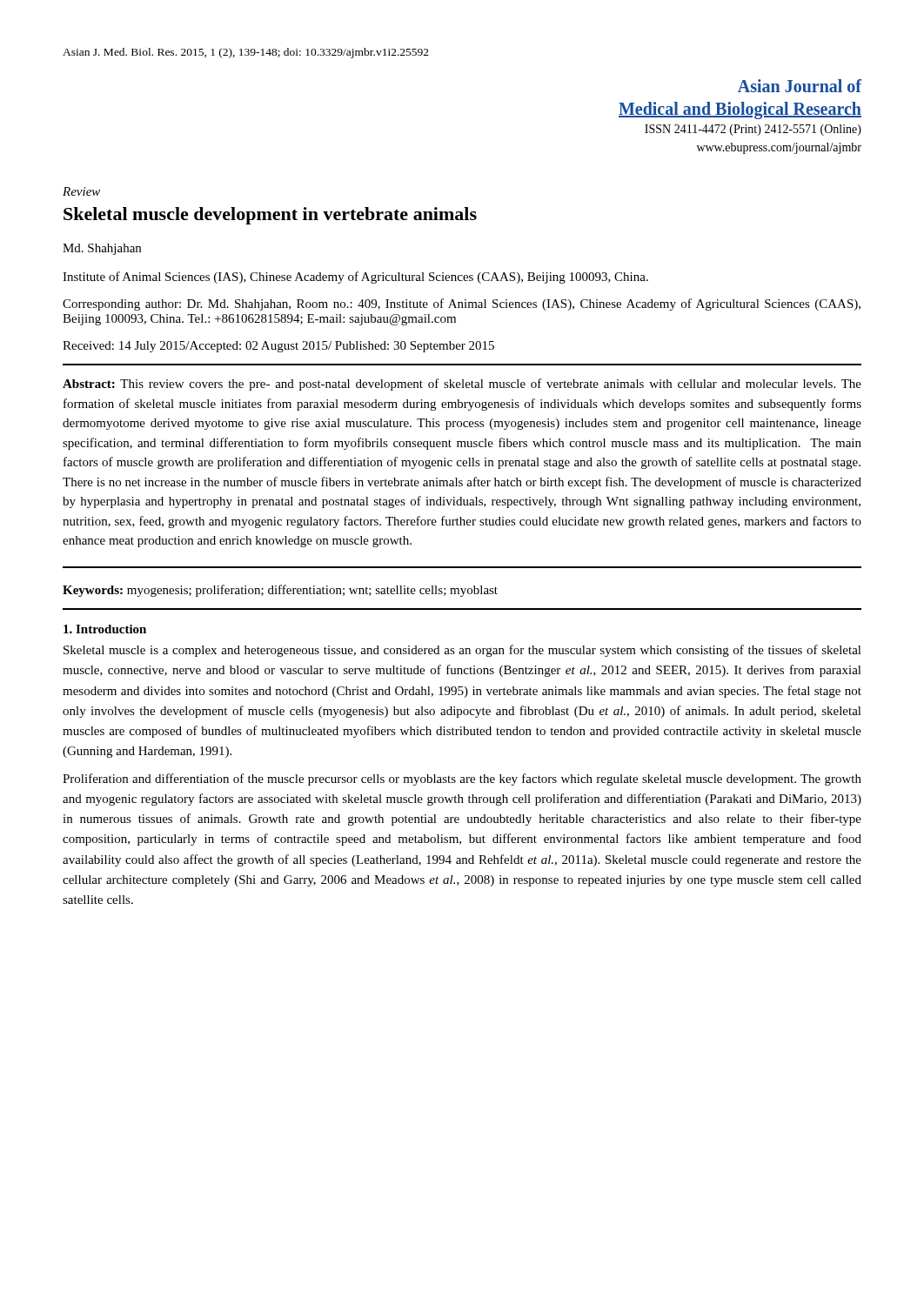Find the text block that reads "Keywords: myogenesis; proliferation; differentiation; wnt; satellite"
924x1305 pixels.
(x=280, y=589)
